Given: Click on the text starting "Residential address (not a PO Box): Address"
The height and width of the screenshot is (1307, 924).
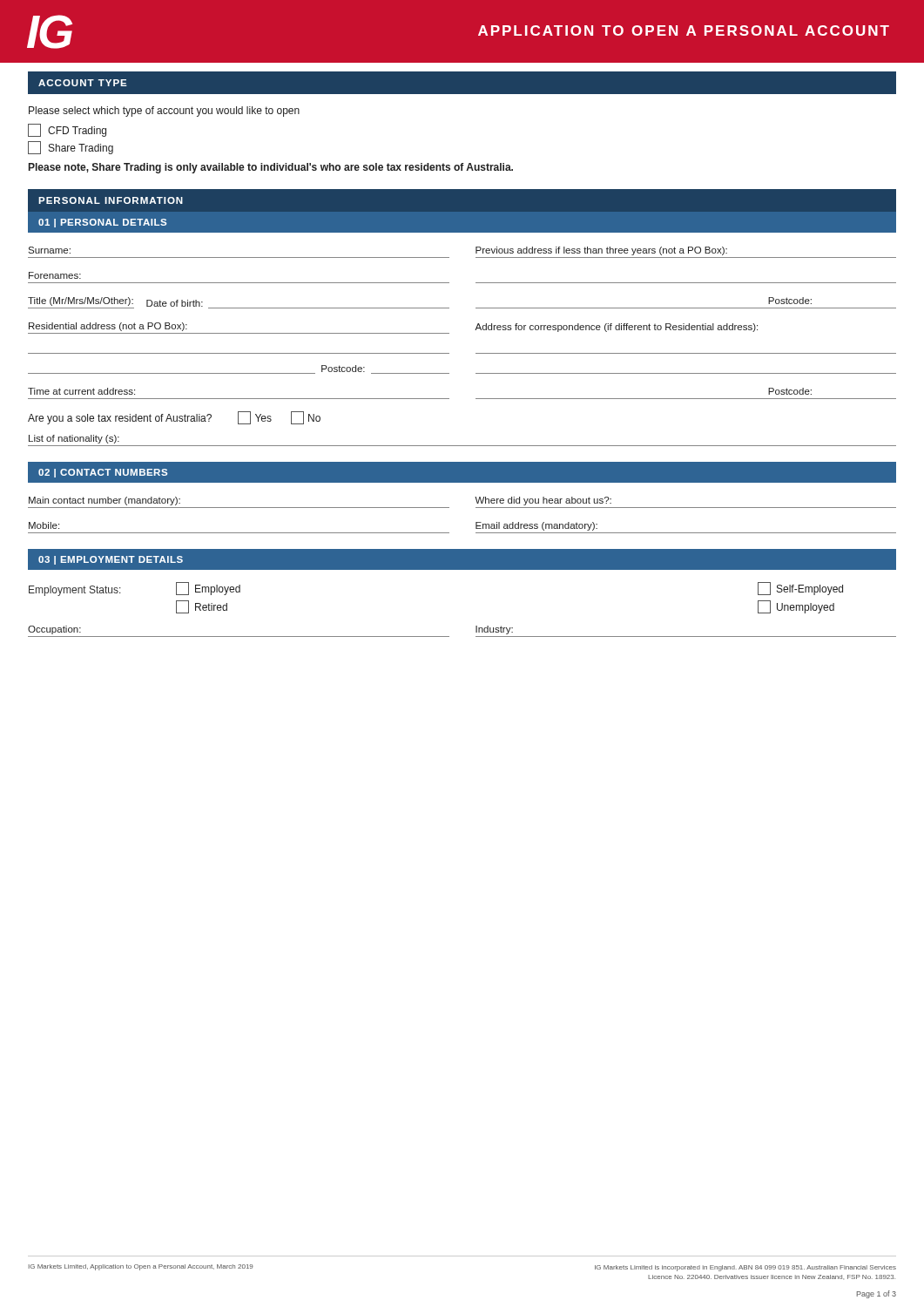Looking at the screenshot, I should click(238, 333).
